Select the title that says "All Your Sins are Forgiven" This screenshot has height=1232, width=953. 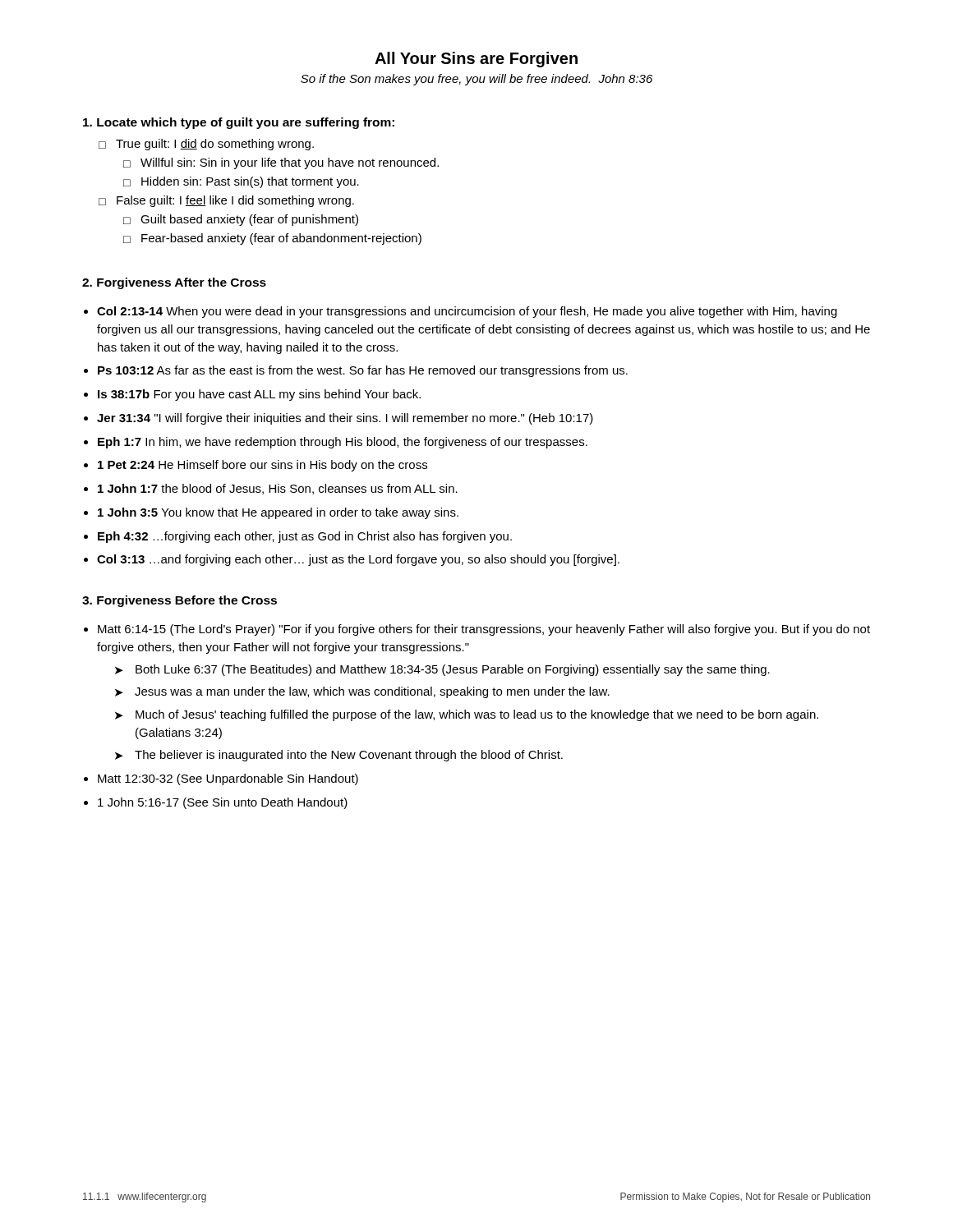tap(476, 58)
